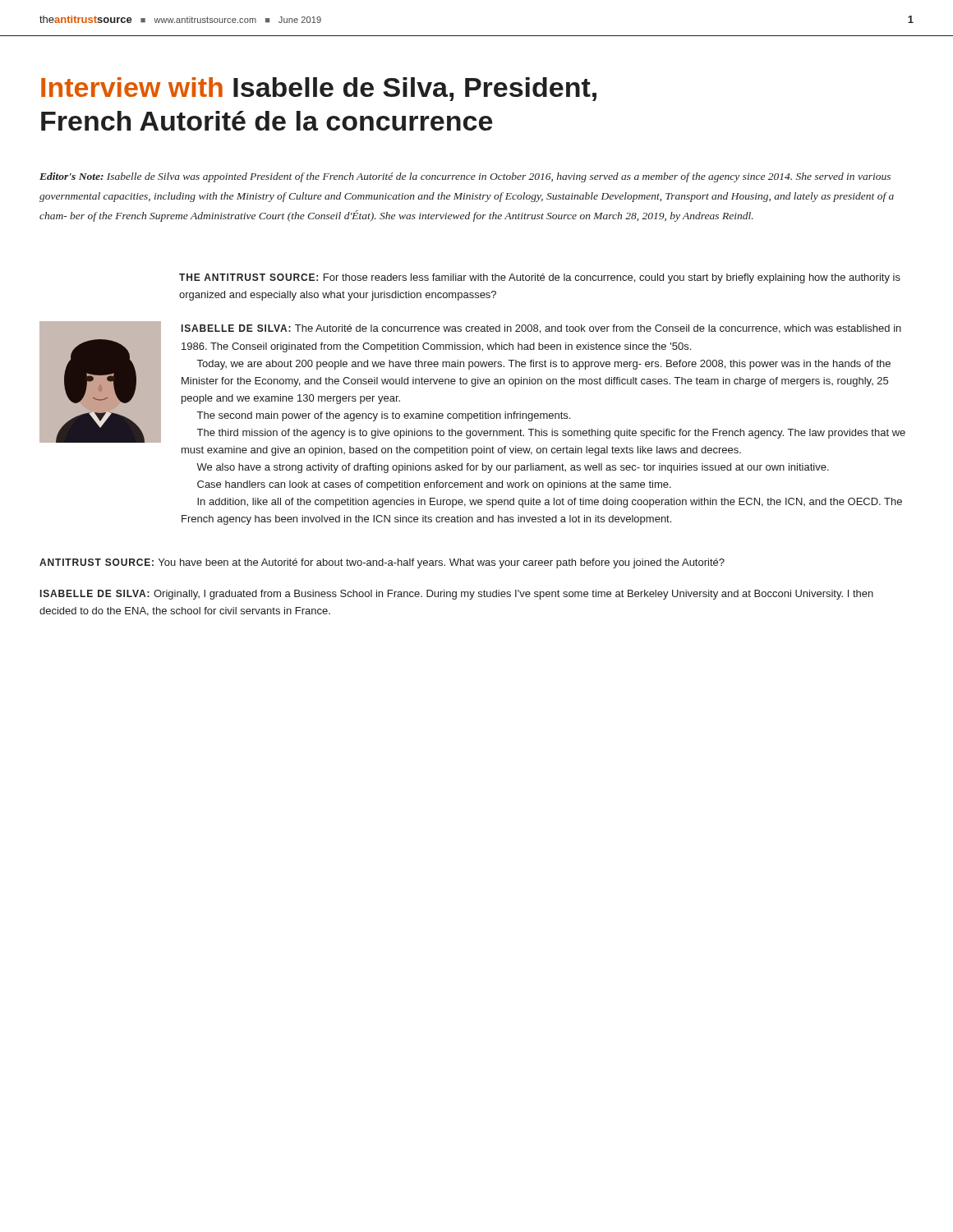Find the title on this page that starts "Interview with Isabelle de Silva, President, French Autorité"
The width and height of the screenshot is (953, 1232).
coord(476,105)
